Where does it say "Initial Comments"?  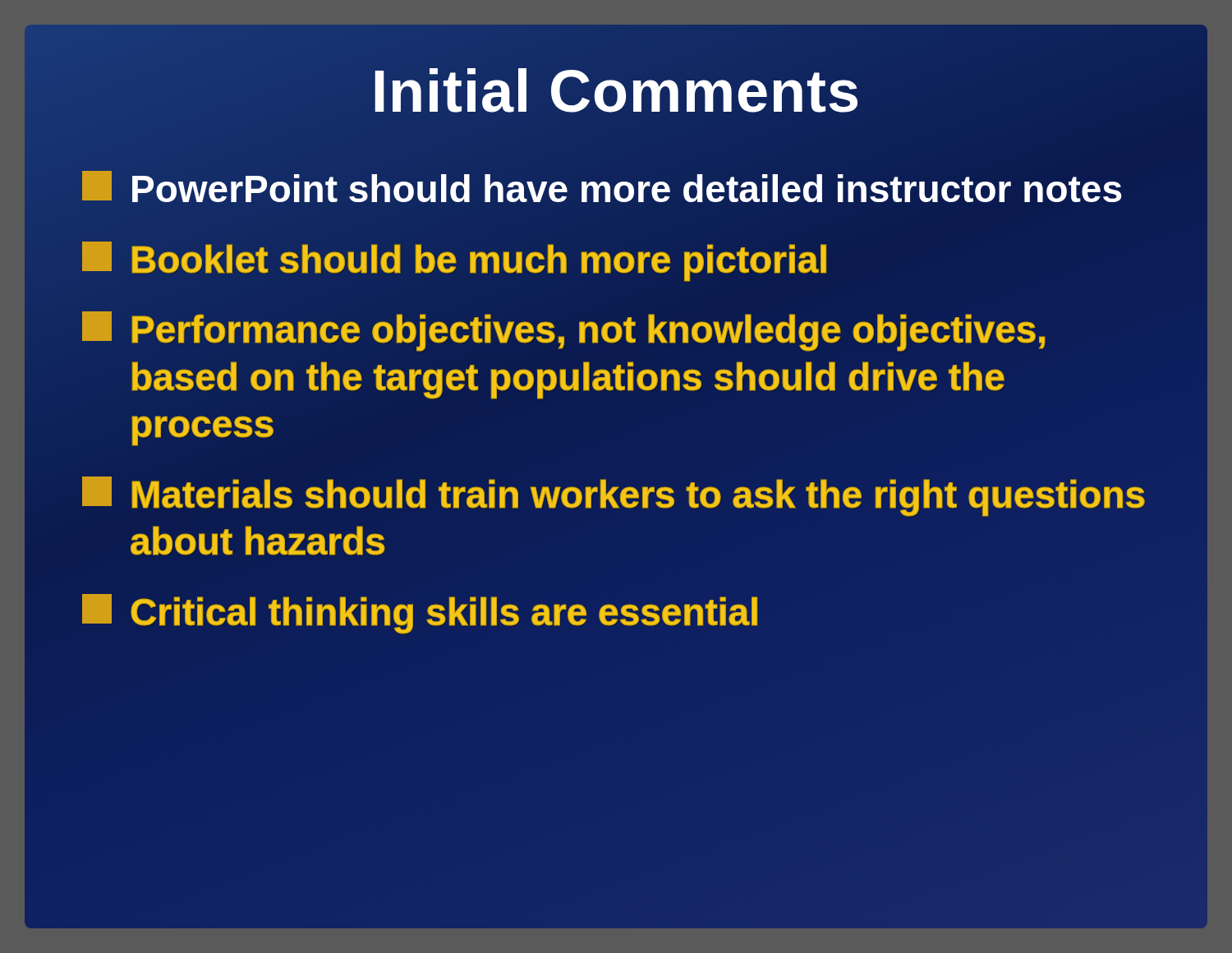[616, 91]
